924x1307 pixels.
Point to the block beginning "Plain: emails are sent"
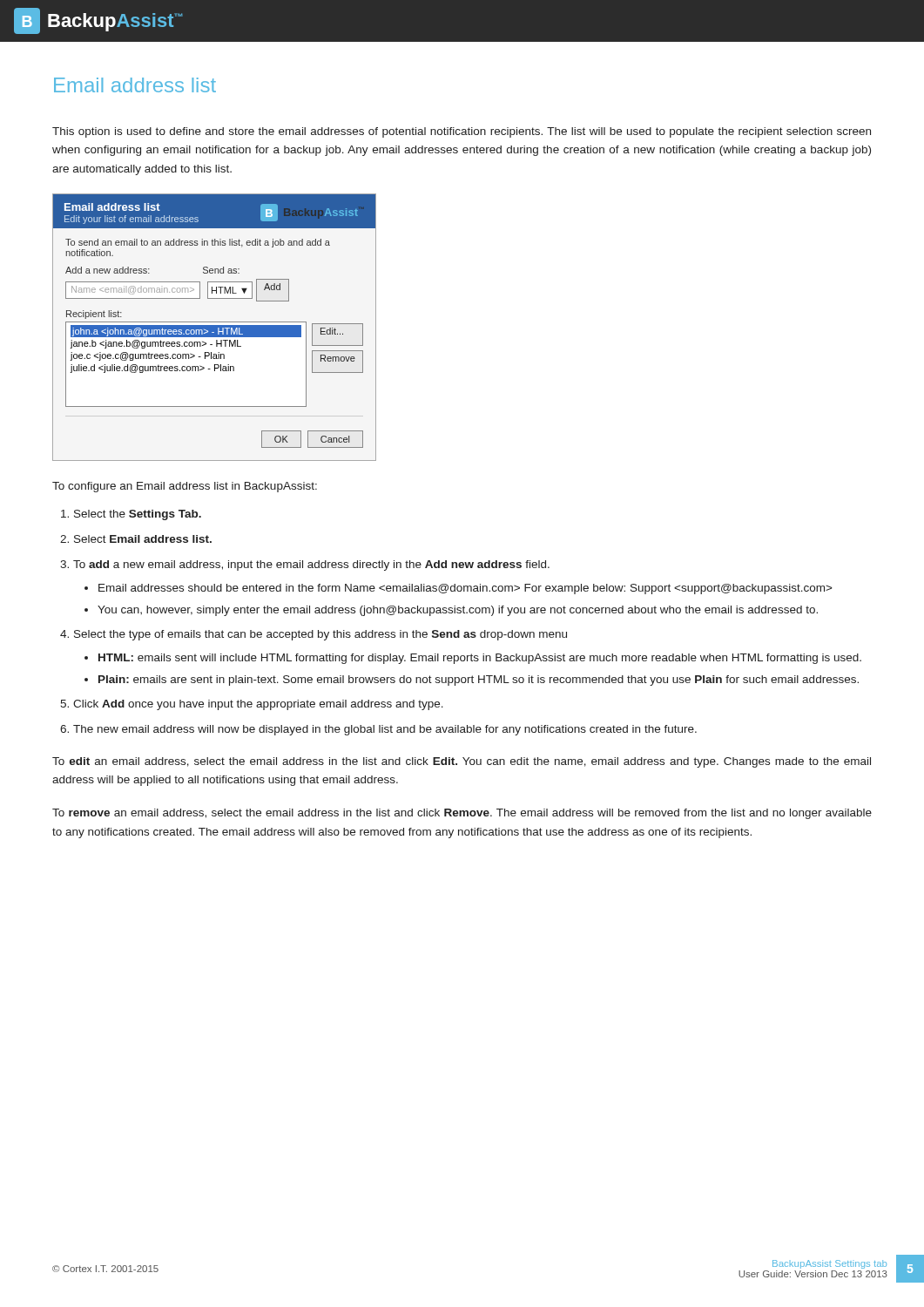point(479,680)
